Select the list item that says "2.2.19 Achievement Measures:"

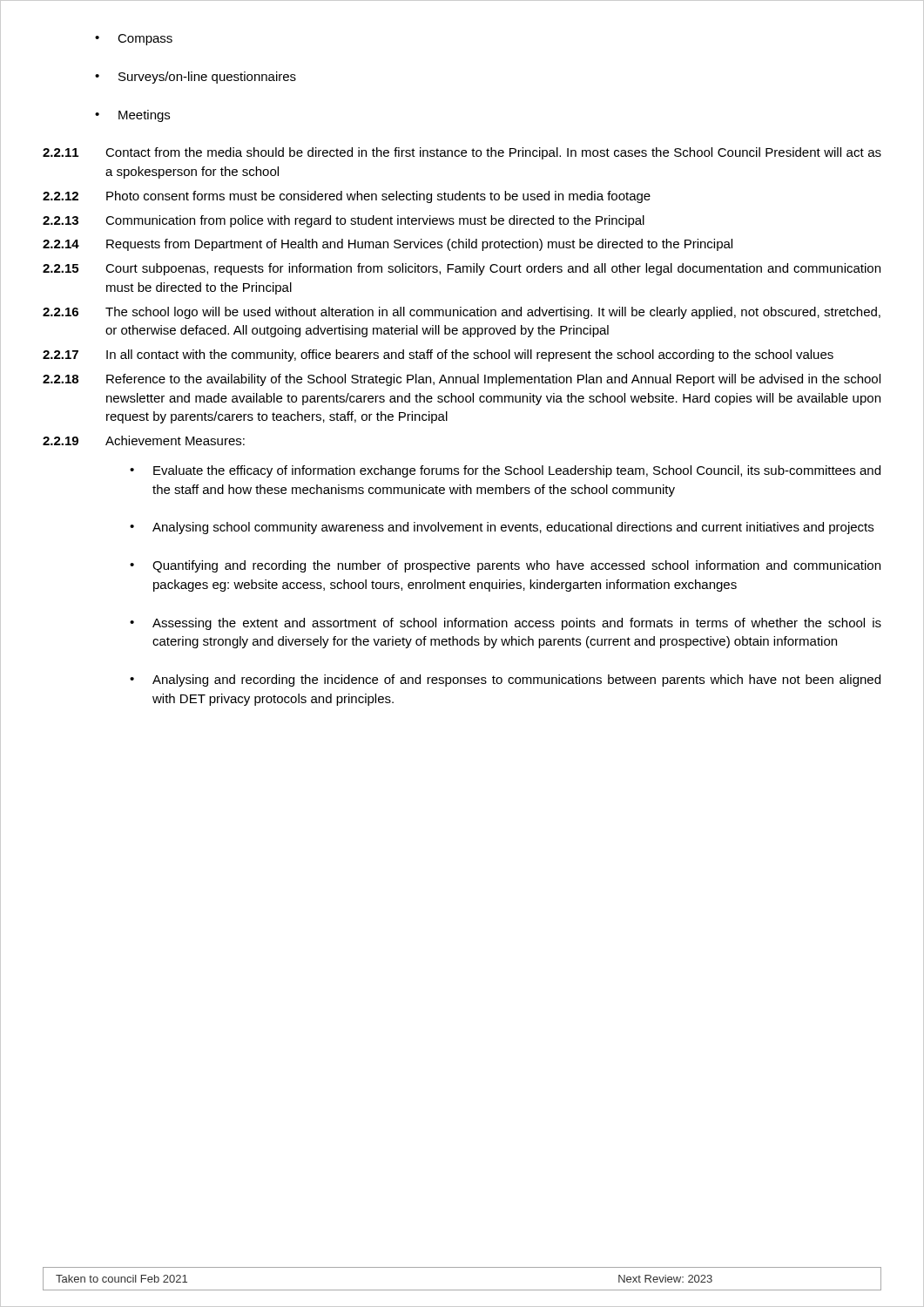point(144,440)
